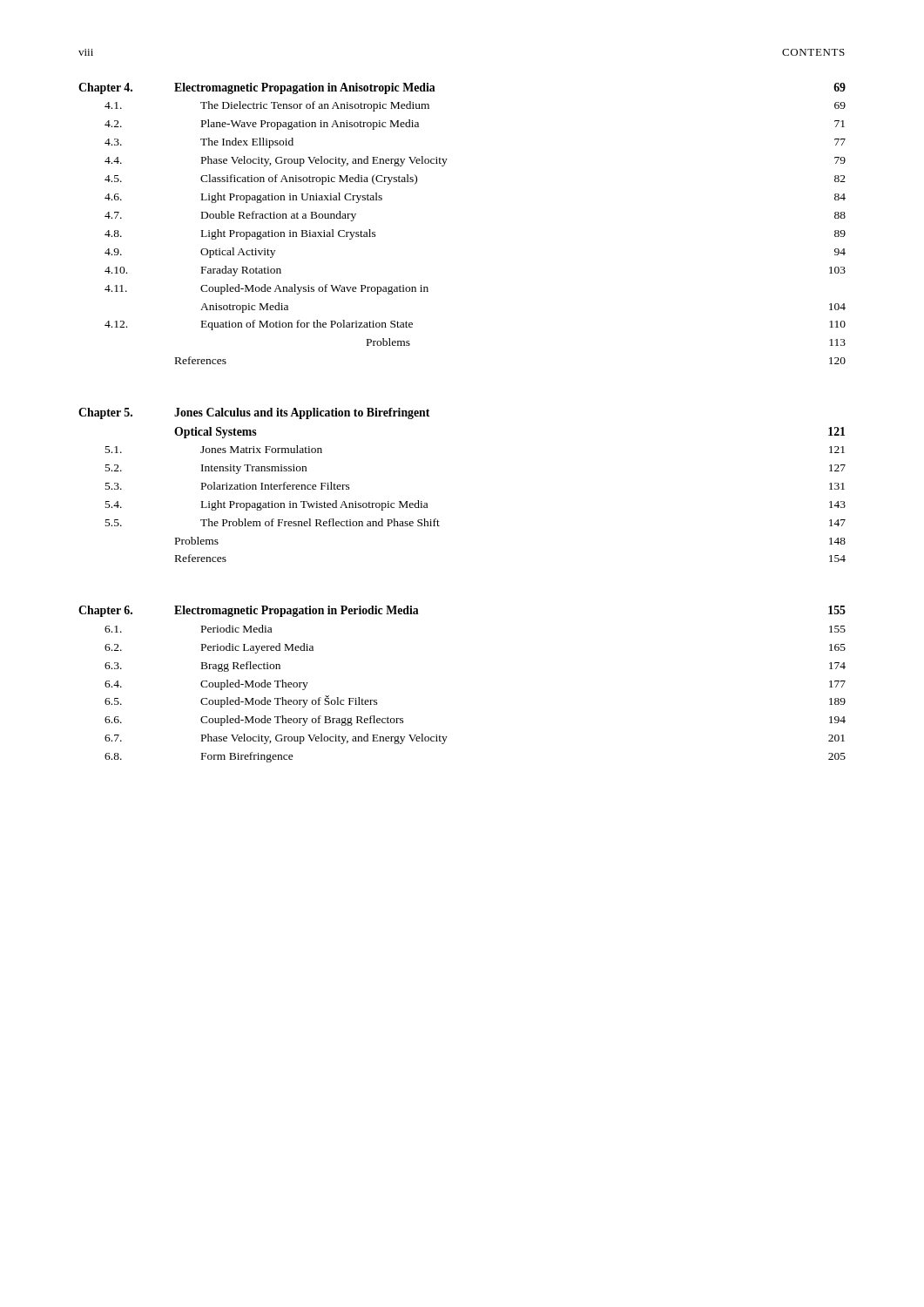Image resolution: width=924 pixels, height=1307 pixels.
Task: Click on the list item containing "4.7. Double Refraction at a Boundary 88"
Action: pos(116,216)
